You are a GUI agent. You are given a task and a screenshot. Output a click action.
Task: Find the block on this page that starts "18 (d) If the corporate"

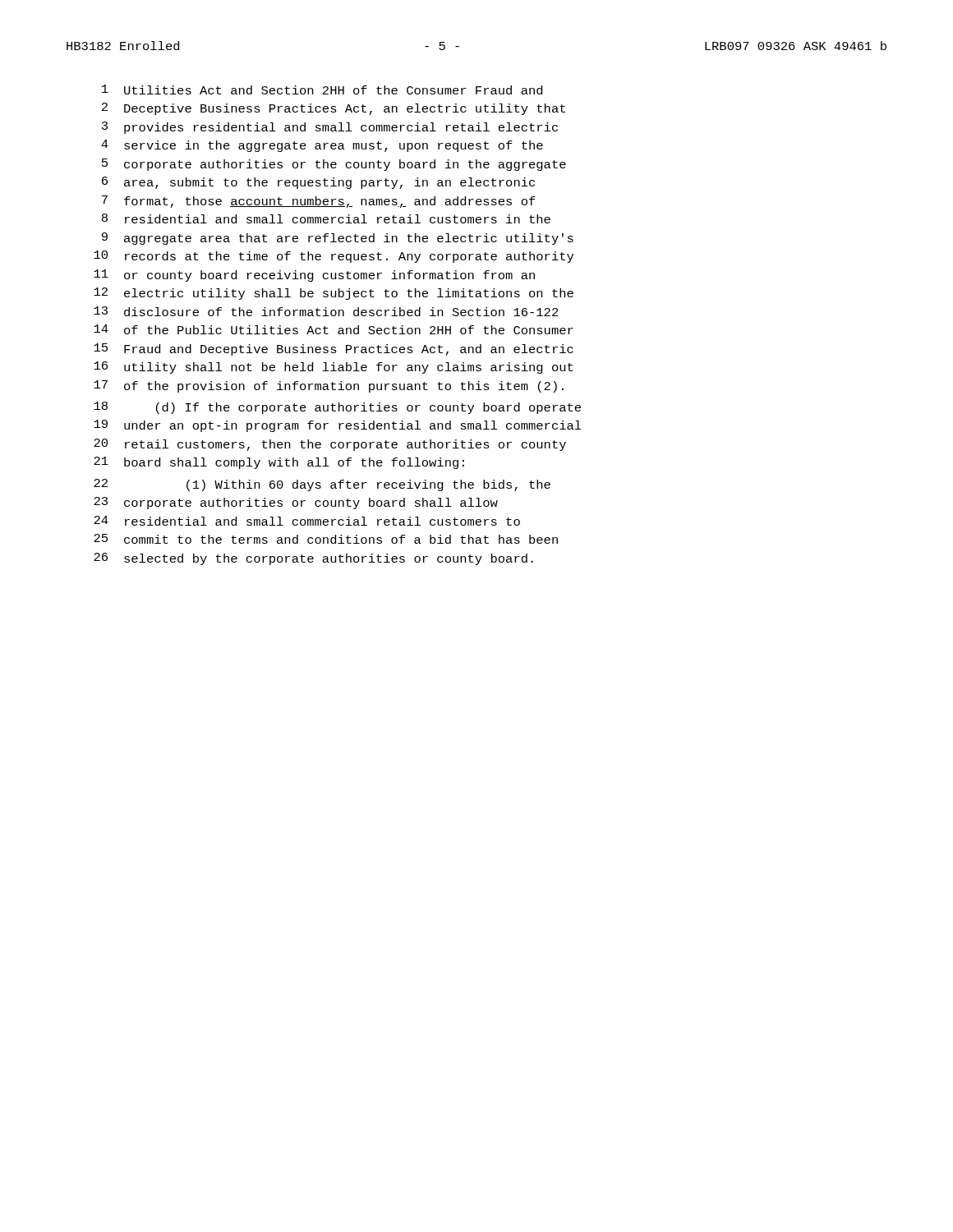coord(476,436)
